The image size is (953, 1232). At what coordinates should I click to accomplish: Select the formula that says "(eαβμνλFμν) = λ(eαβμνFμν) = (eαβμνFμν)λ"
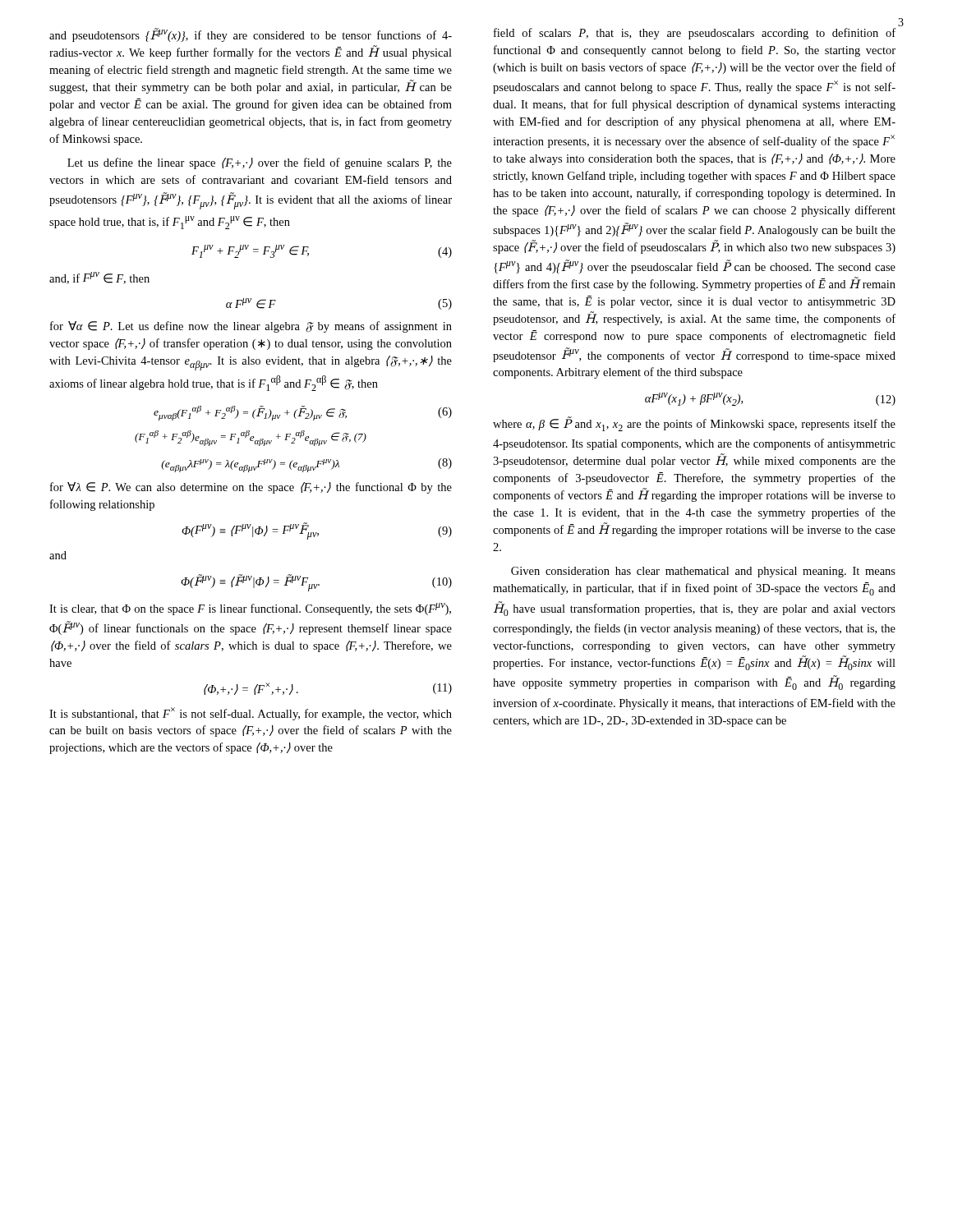(x=251, y=463)
